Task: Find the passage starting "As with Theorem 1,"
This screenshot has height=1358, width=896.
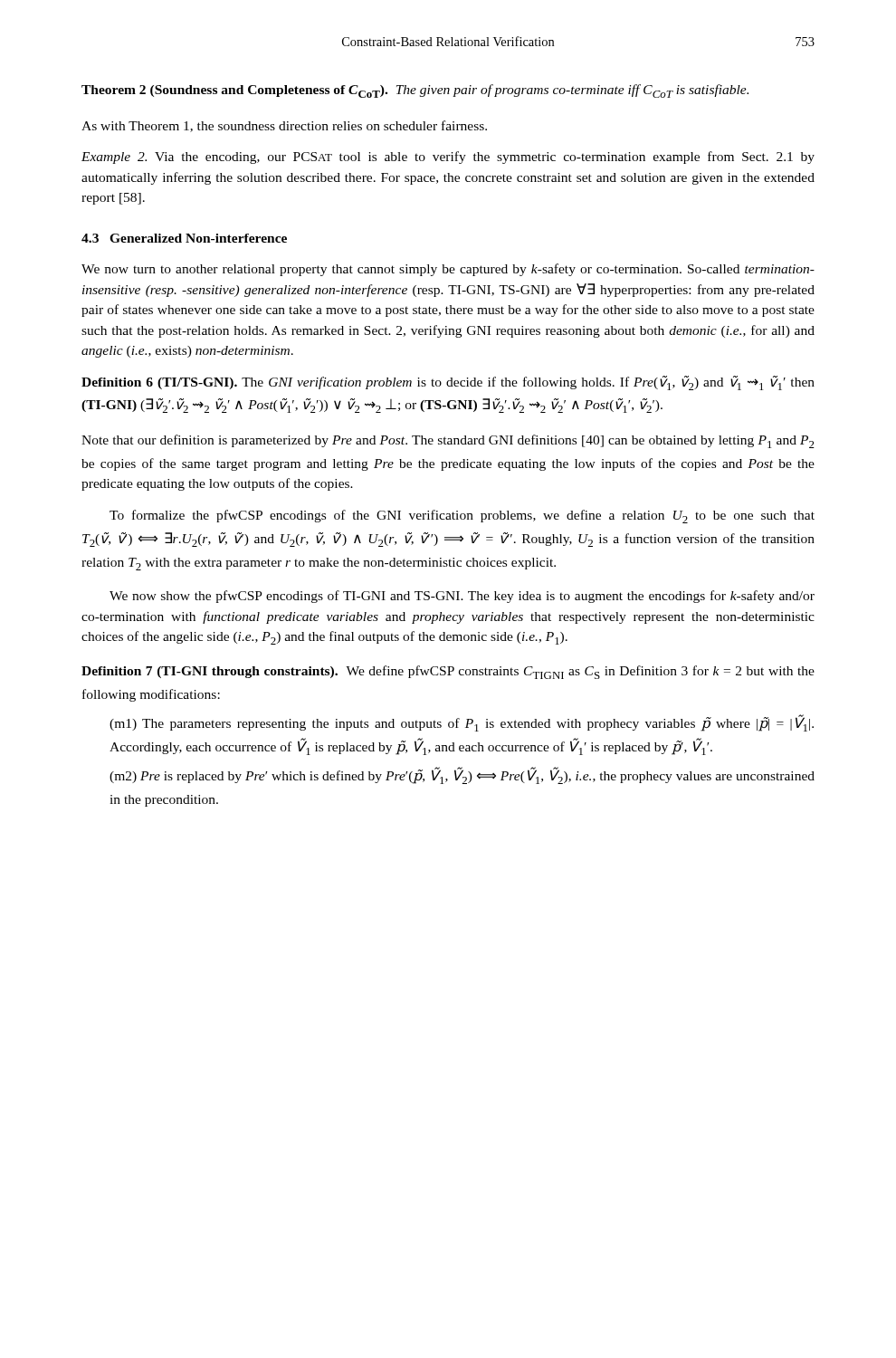Action: [x=285, y=125]
